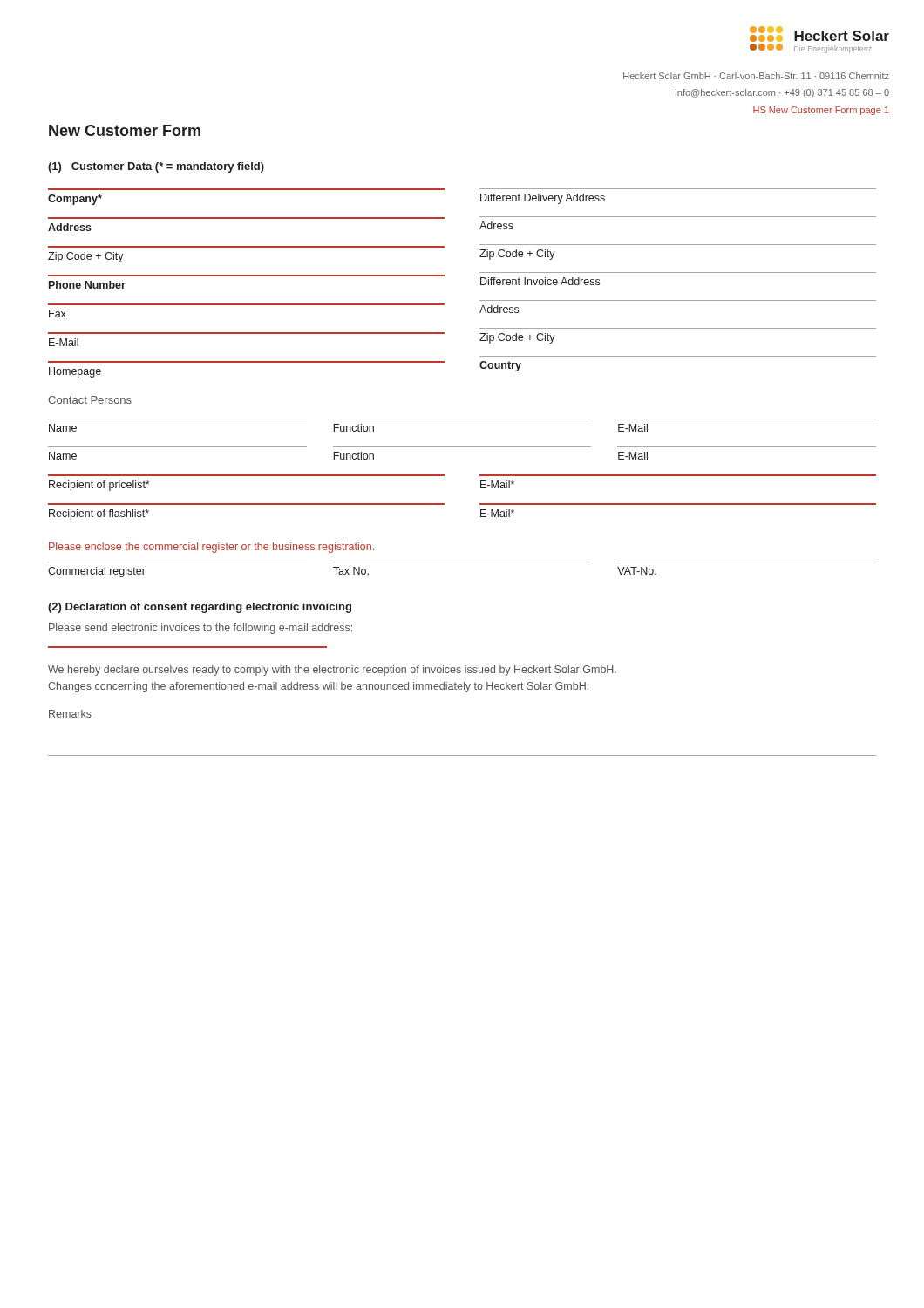Point to the text starting "Different Invoice Address"
This screenshot has width=924, height=1308.
(x=540, y=282)
